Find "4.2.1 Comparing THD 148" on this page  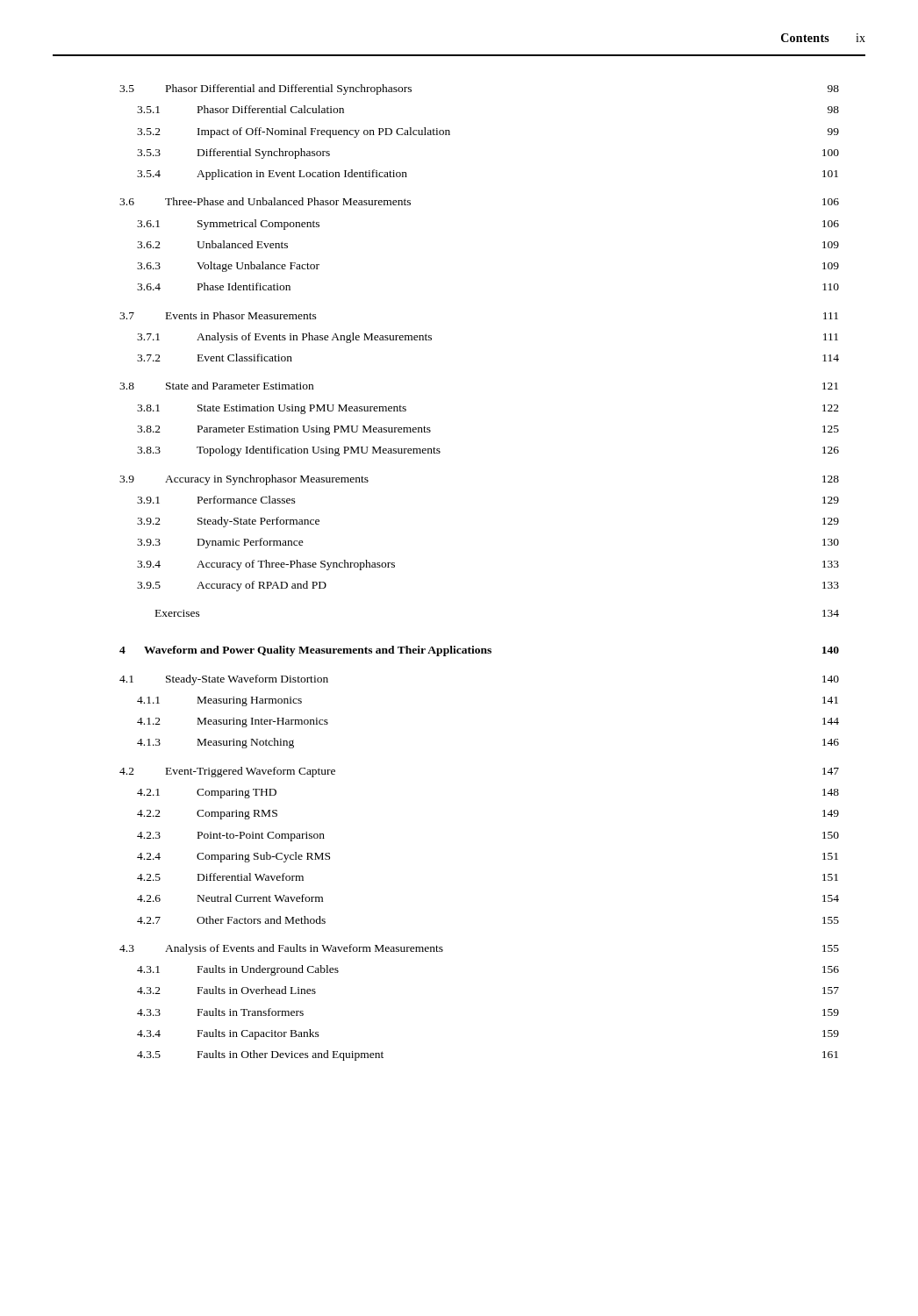tap(149, 794)
